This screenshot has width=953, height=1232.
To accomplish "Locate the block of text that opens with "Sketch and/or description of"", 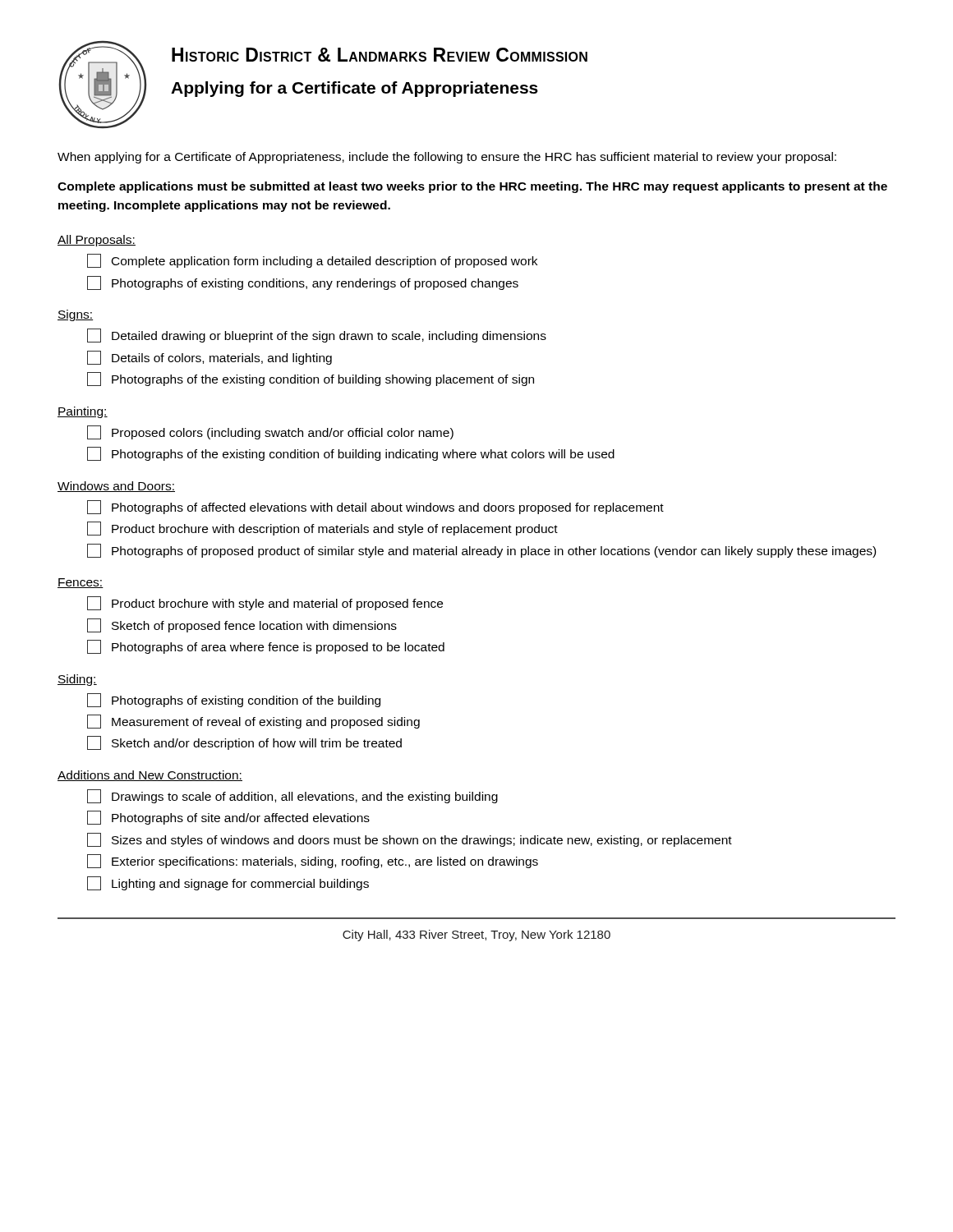I will [244, 743].
